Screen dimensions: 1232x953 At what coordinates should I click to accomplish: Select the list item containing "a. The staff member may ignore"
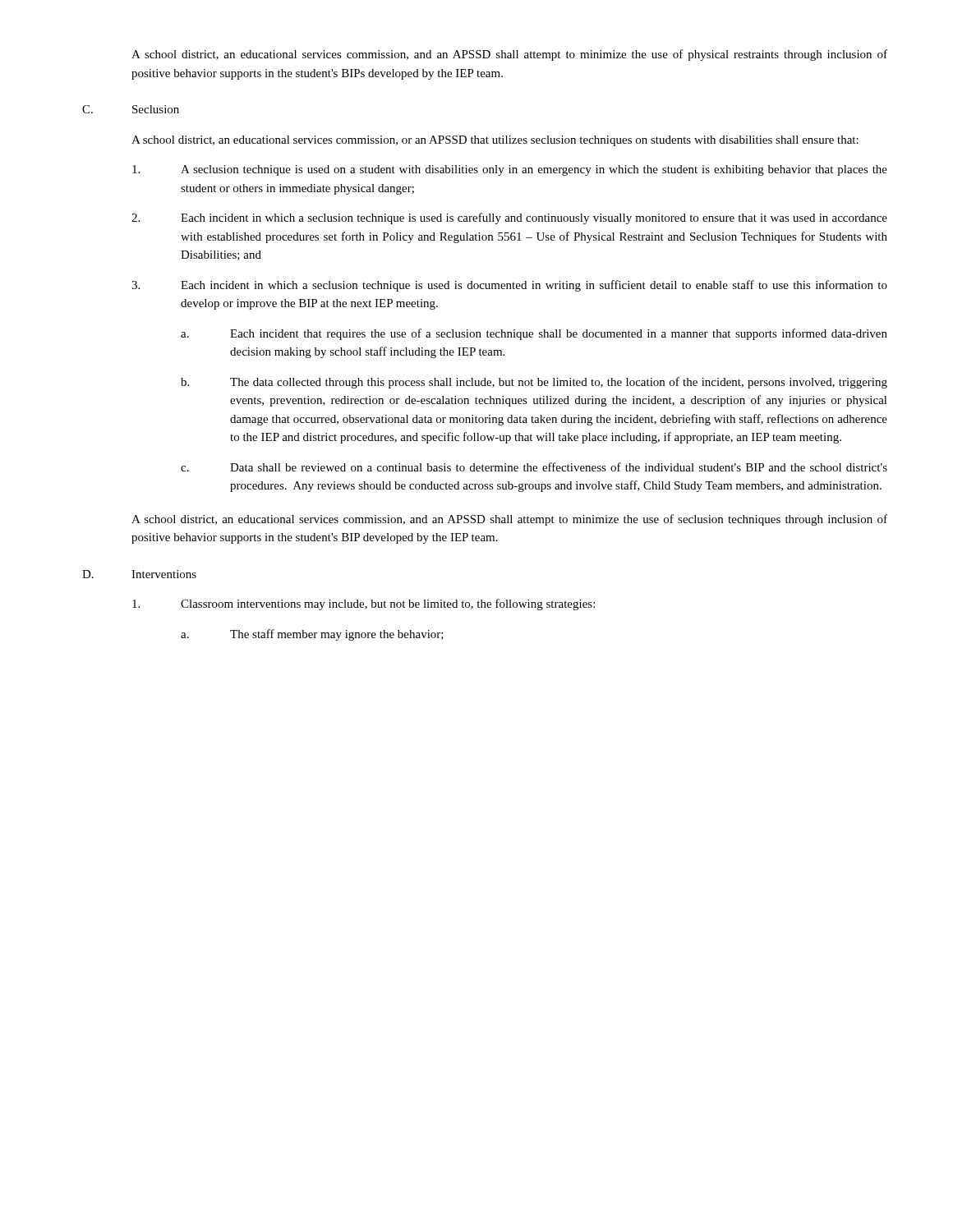[312, 635]
